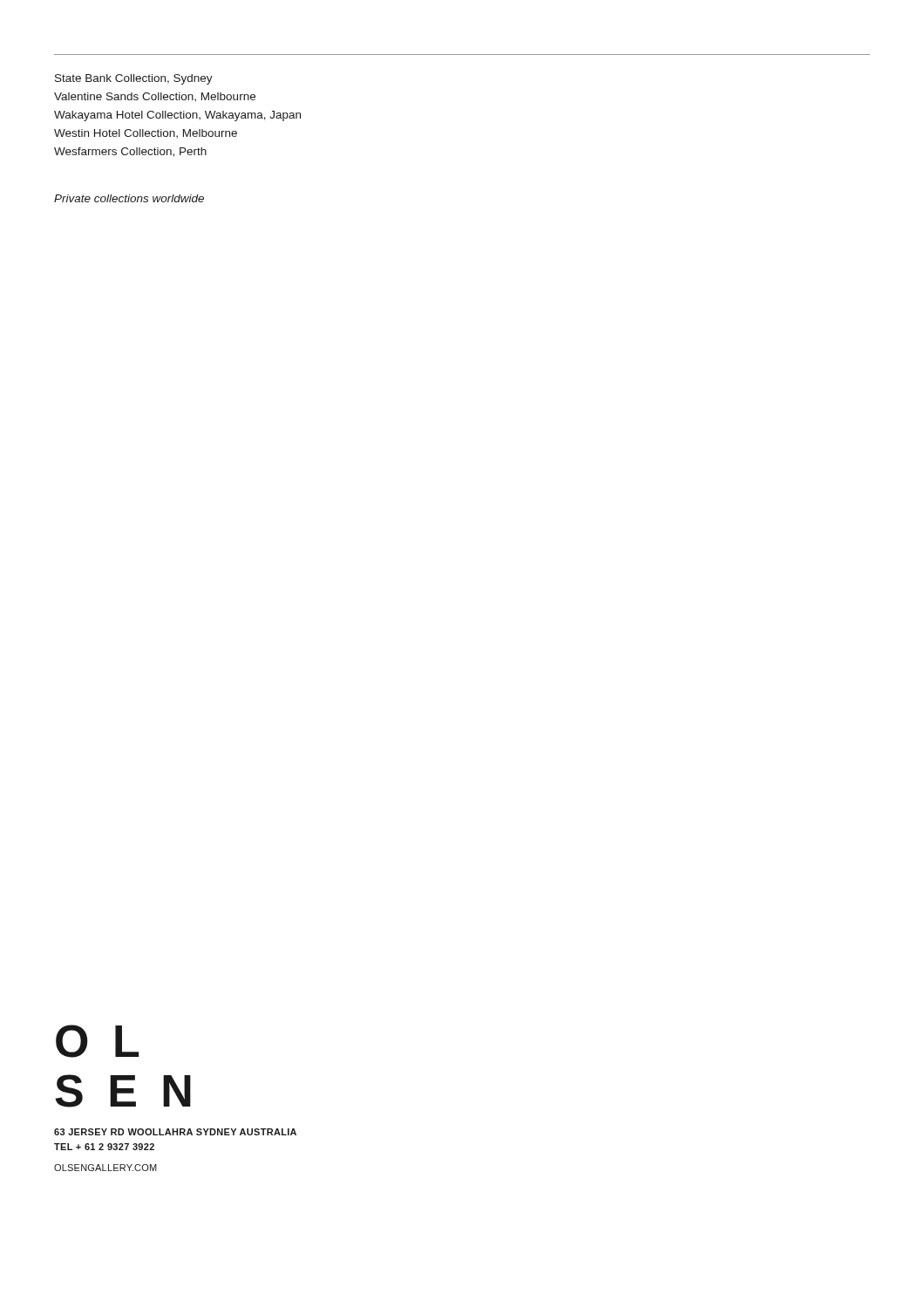Point to "Wakayama Hotel Collection, Wakayama, Japan"
The height and width of the screenshot is (1308, 924).
(x=178, y=115)
